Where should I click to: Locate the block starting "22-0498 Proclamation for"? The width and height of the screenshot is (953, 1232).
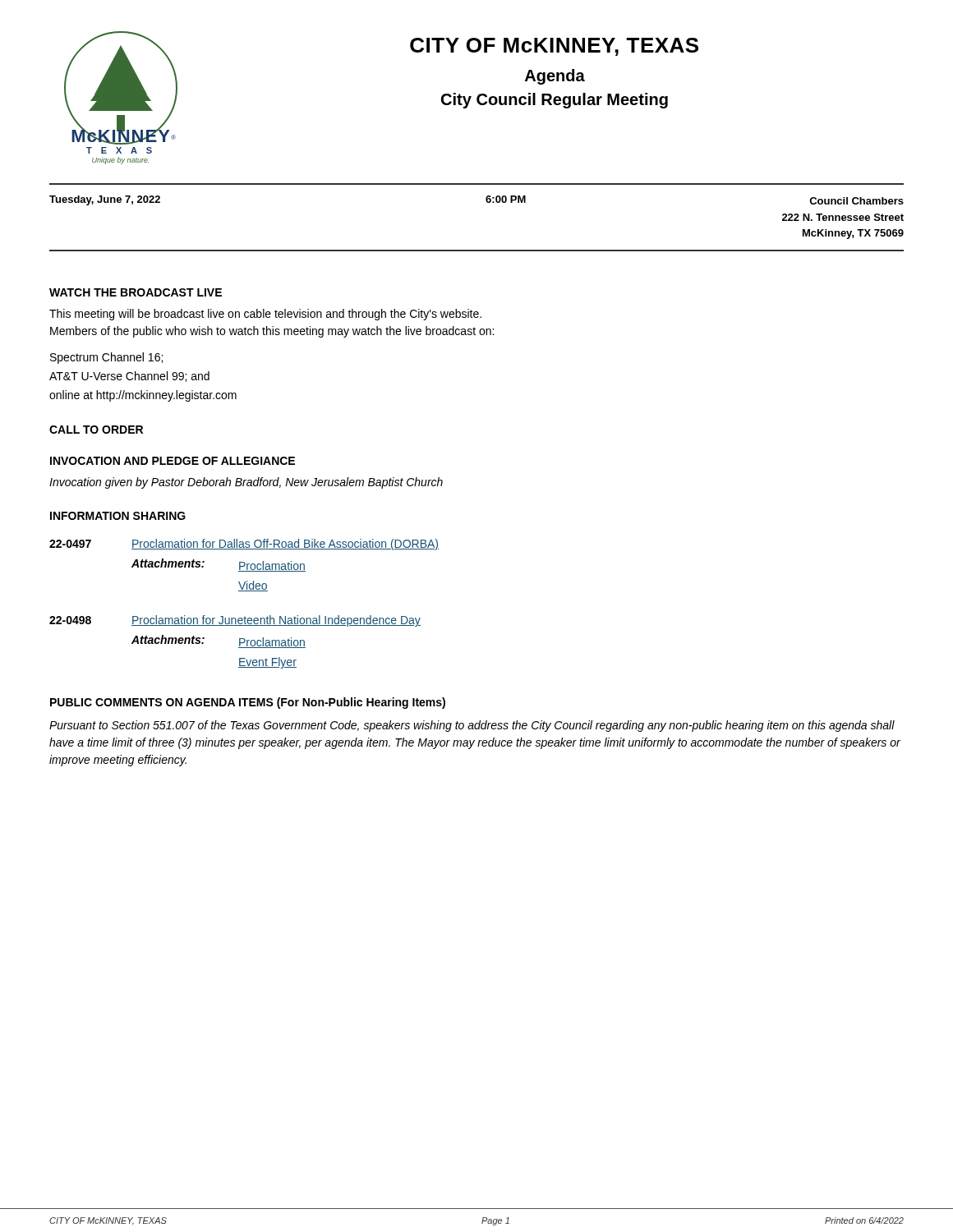235,621
